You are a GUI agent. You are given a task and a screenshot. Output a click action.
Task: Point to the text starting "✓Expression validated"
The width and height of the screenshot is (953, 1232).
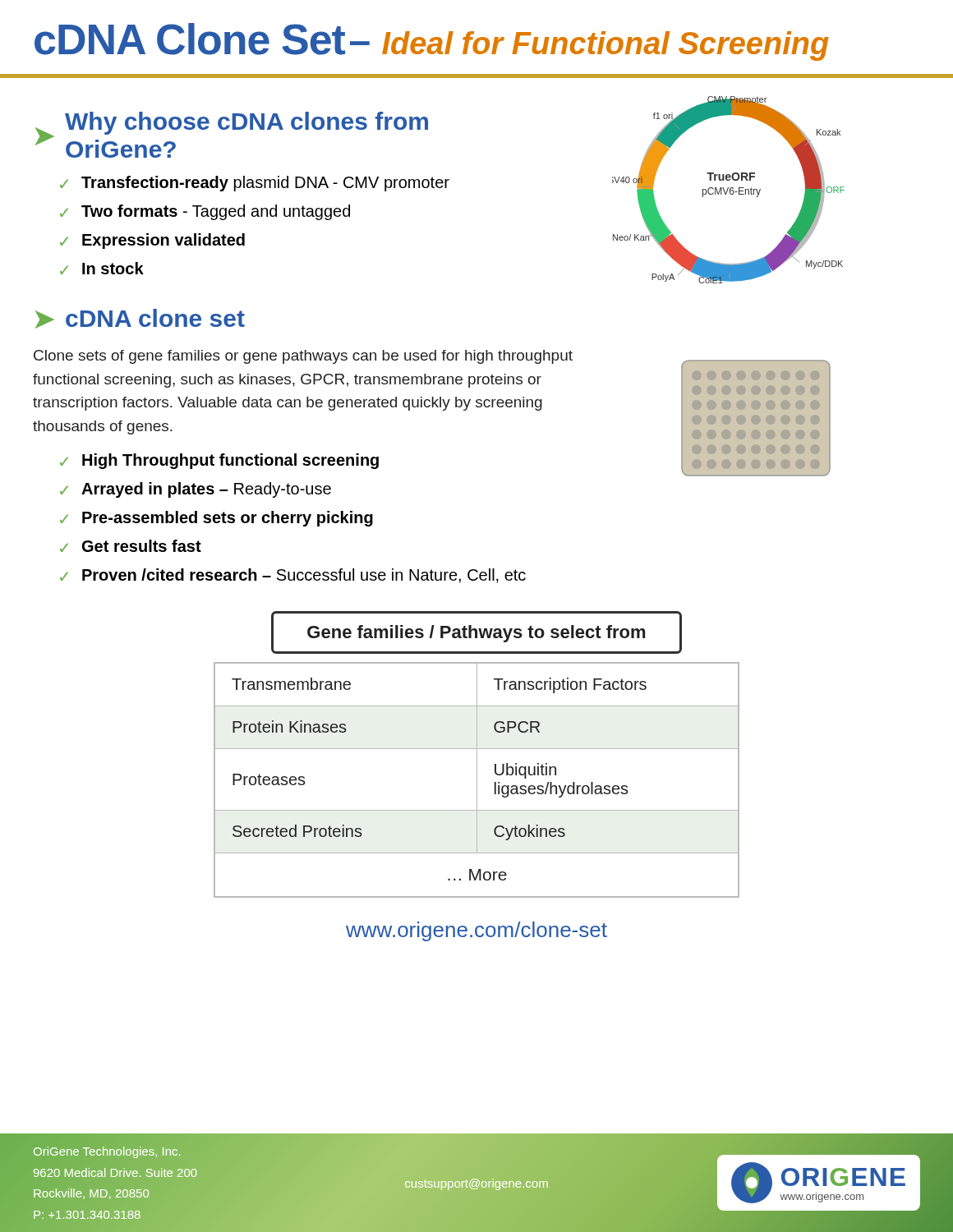(x=152, y=241)
